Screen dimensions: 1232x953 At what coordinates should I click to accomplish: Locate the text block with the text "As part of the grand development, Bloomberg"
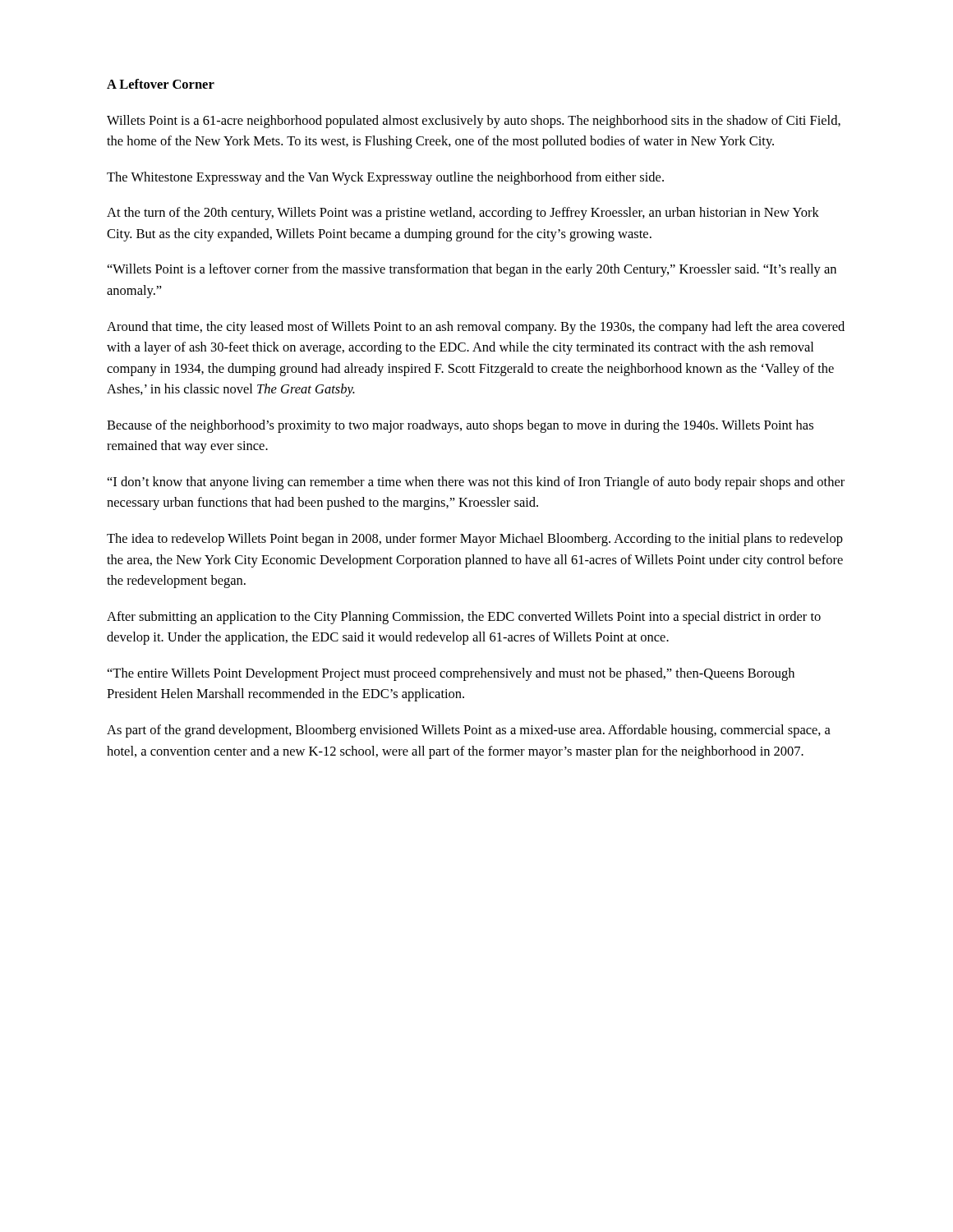pyautogui.click(x=469, y=740)
